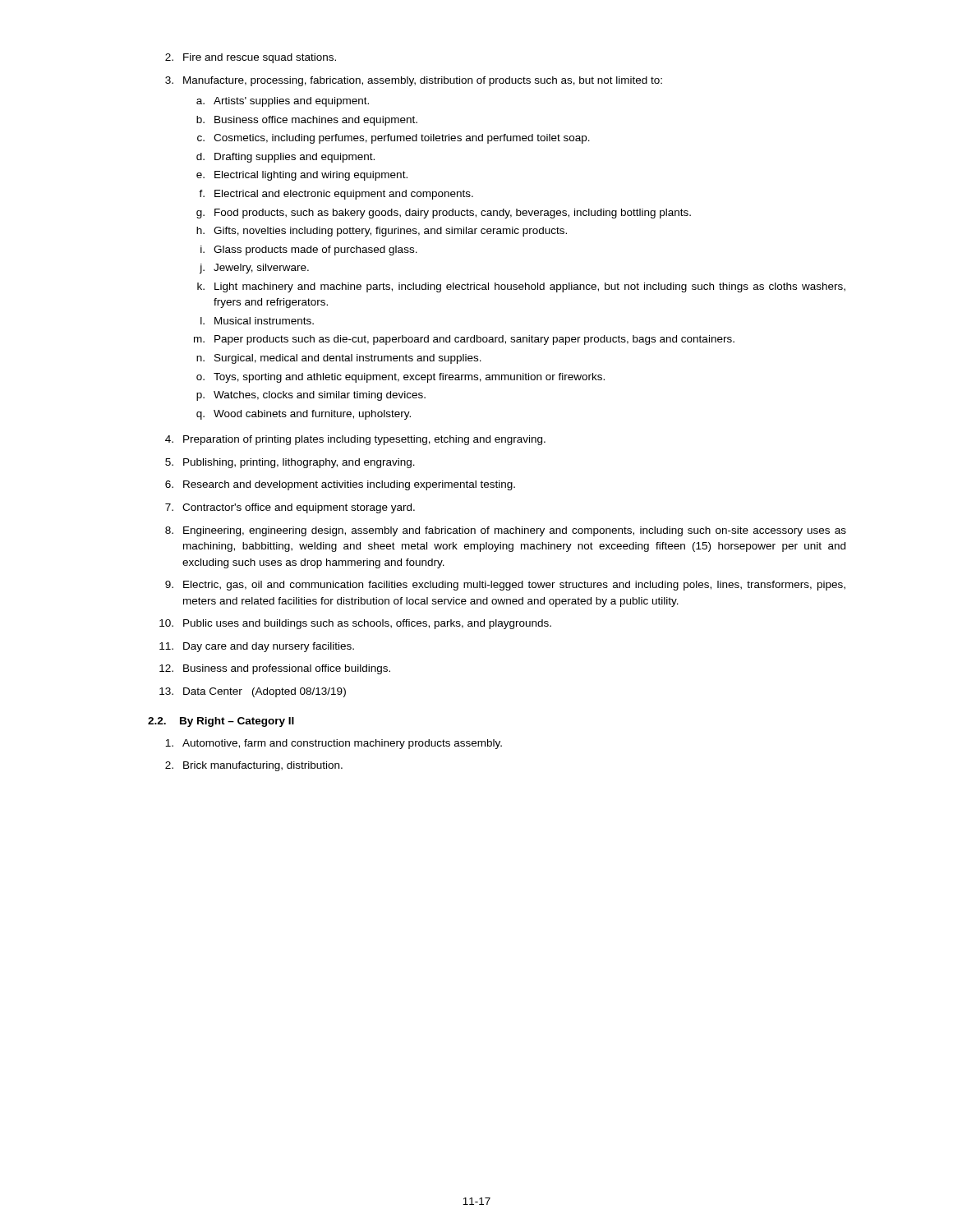Image resolution: width=953 pixels, height=1232 pixels.
Task: Navigate to the region starting "2. Brick manufacturing, distribution."
Action: (254, 766)
